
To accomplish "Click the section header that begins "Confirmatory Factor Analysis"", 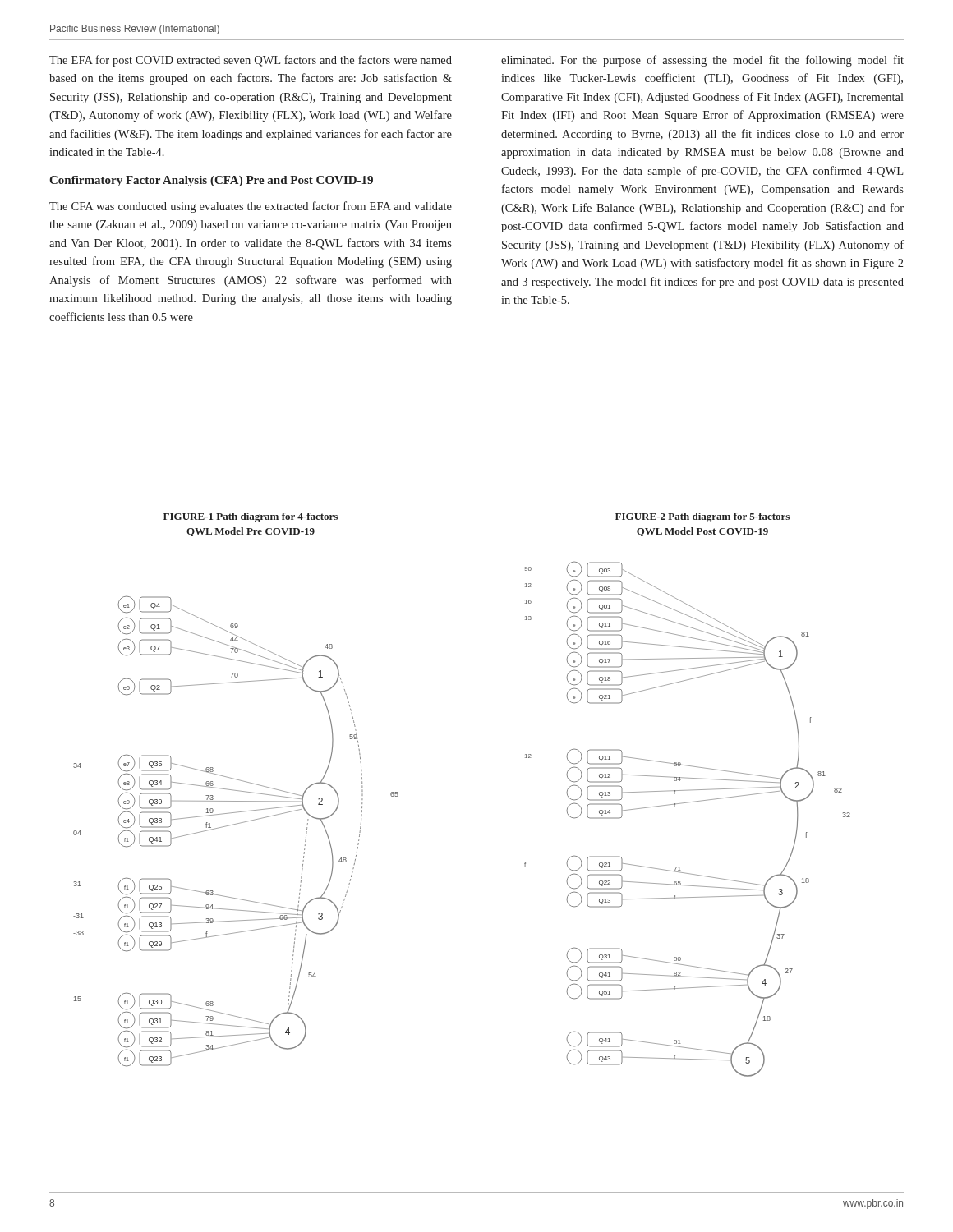I will (211, 180).
